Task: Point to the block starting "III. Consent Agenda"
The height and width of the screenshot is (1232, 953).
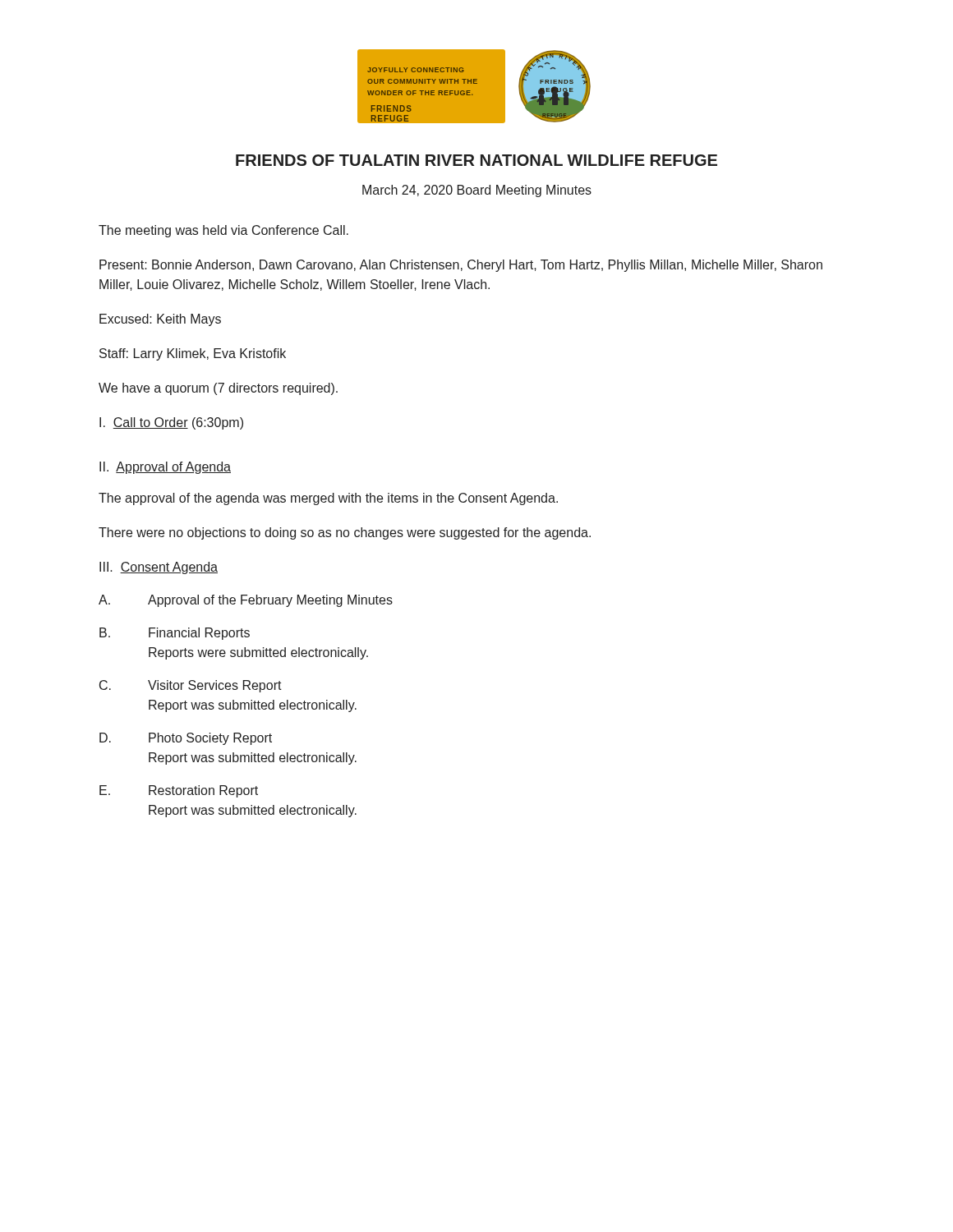Action: [x=158, y=567]
